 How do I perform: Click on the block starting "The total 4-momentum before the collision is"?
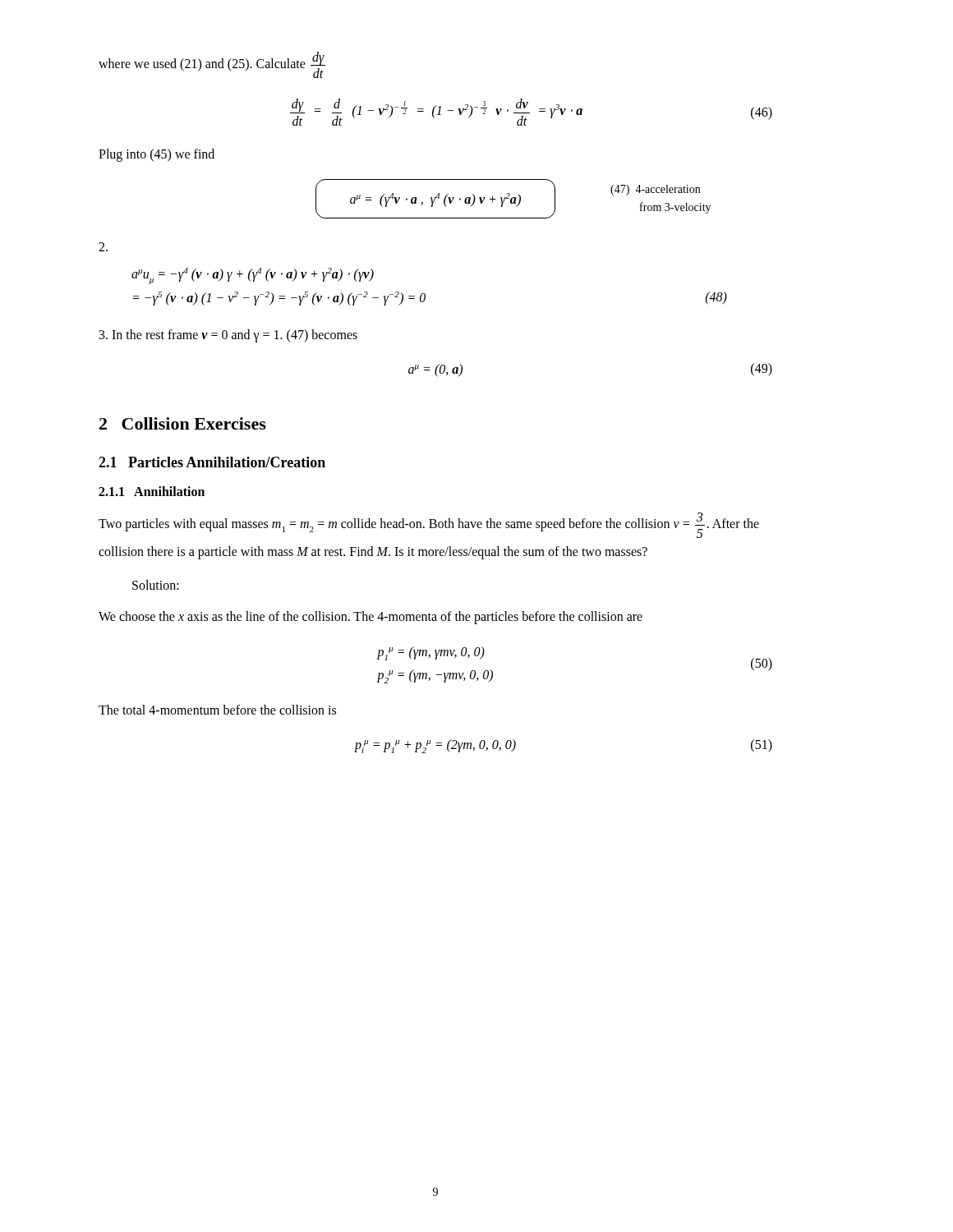click(218, 710)
